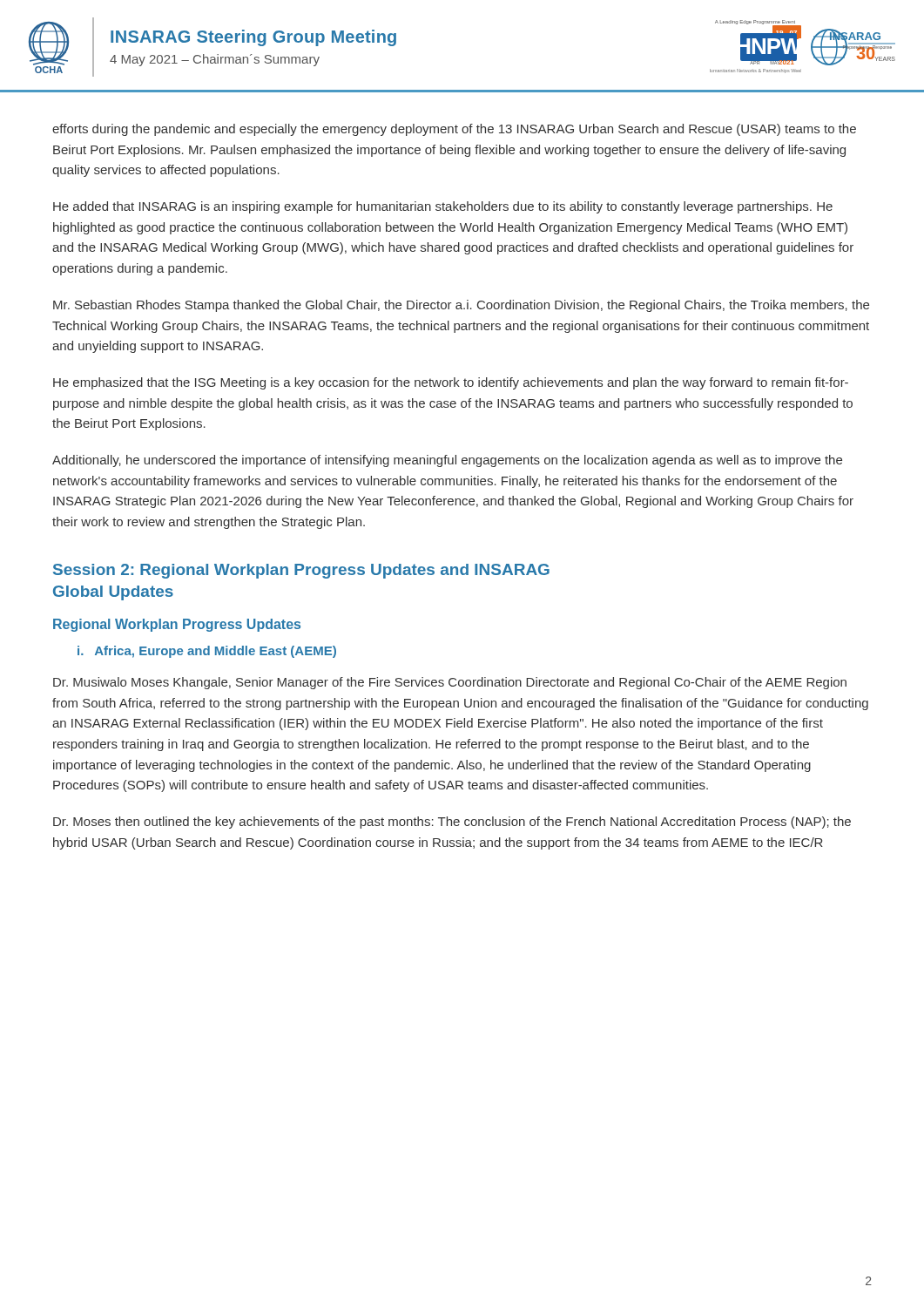
Task: Navigate to the block starting "Regional Workplan Progress Updates"
Action: [x=177, y=624]
